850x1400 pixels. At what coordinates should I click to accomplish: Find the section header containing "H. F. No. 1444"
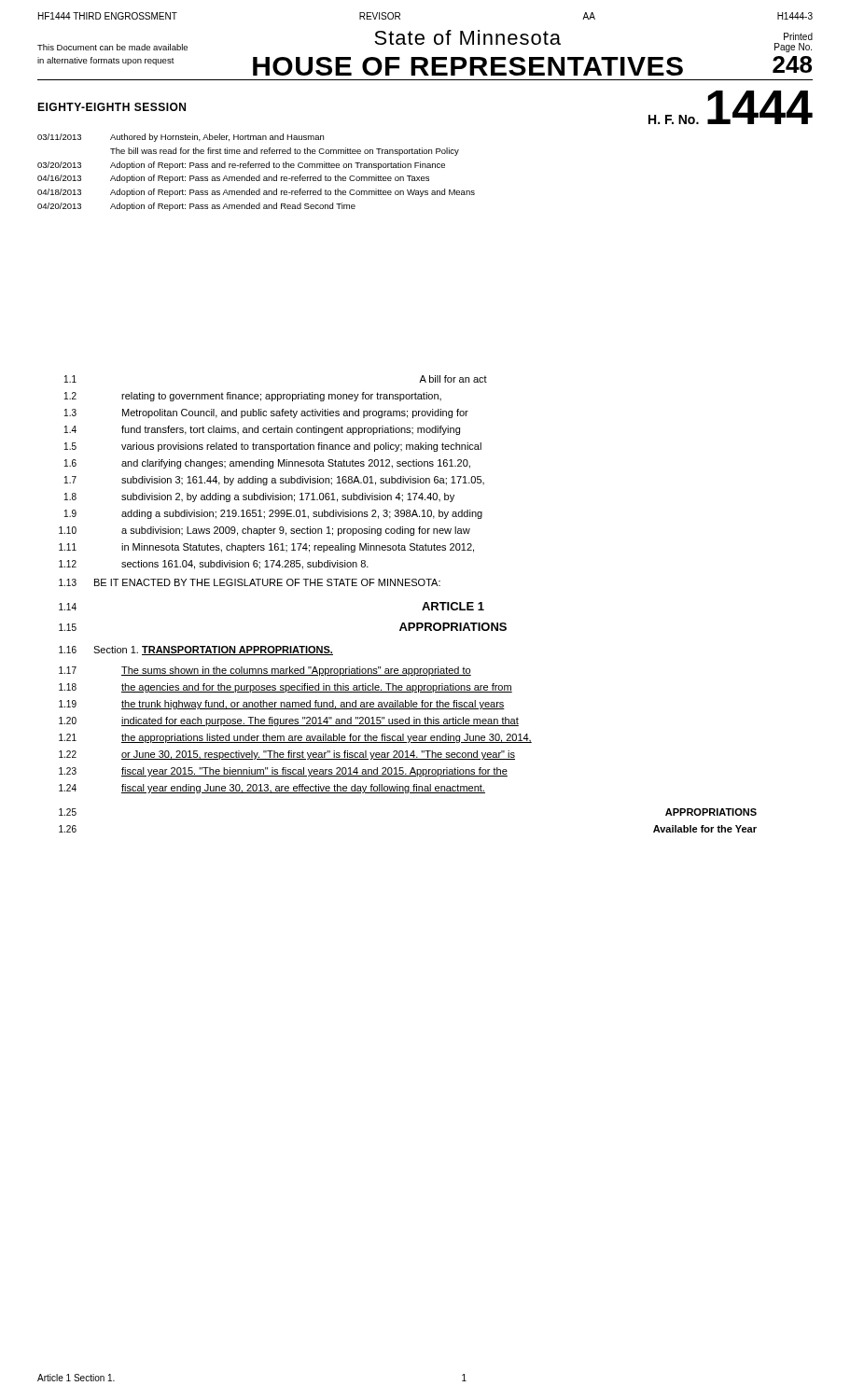point(730,107)
